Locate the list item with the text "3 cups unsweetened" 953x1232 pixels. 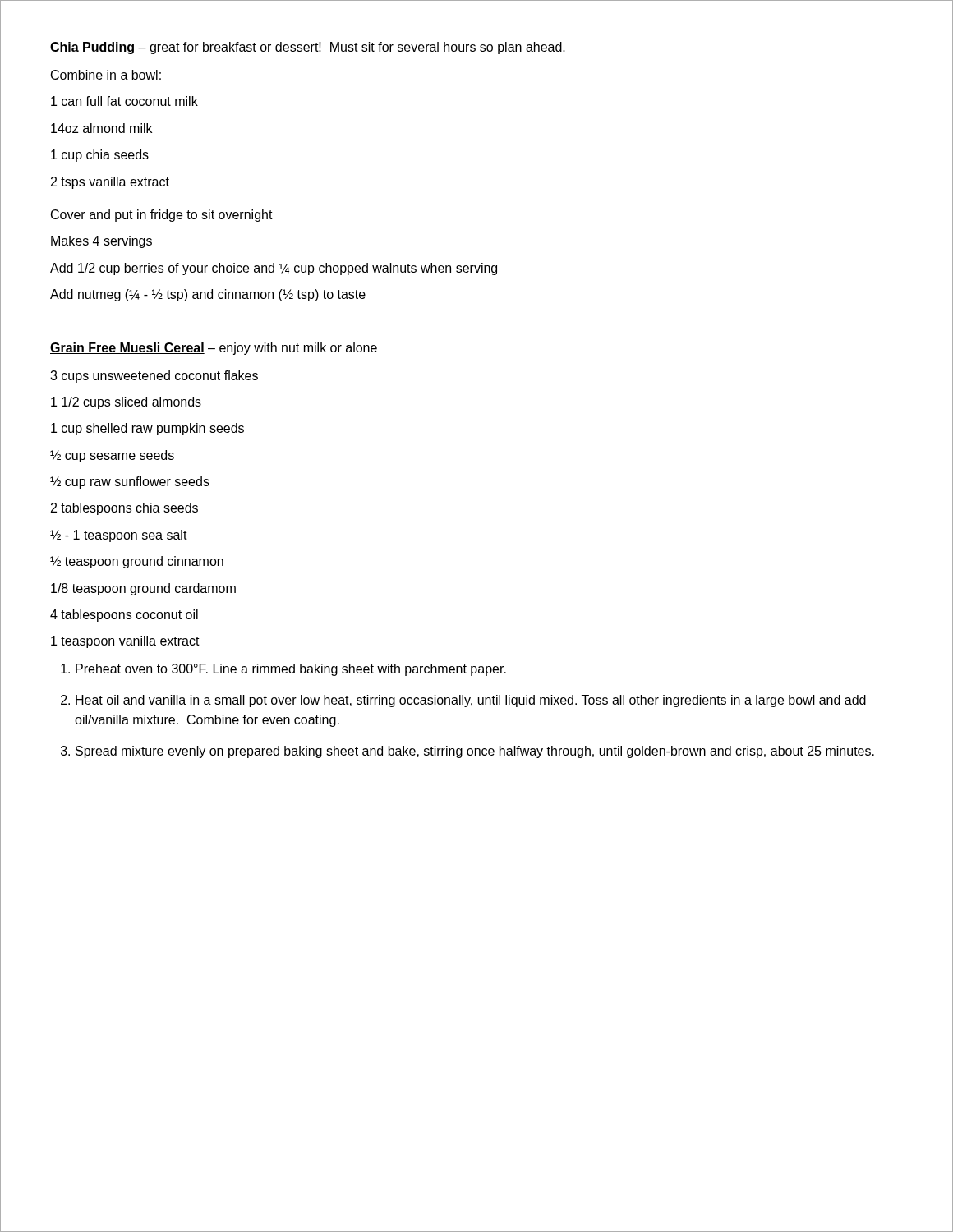coord(154,375)
